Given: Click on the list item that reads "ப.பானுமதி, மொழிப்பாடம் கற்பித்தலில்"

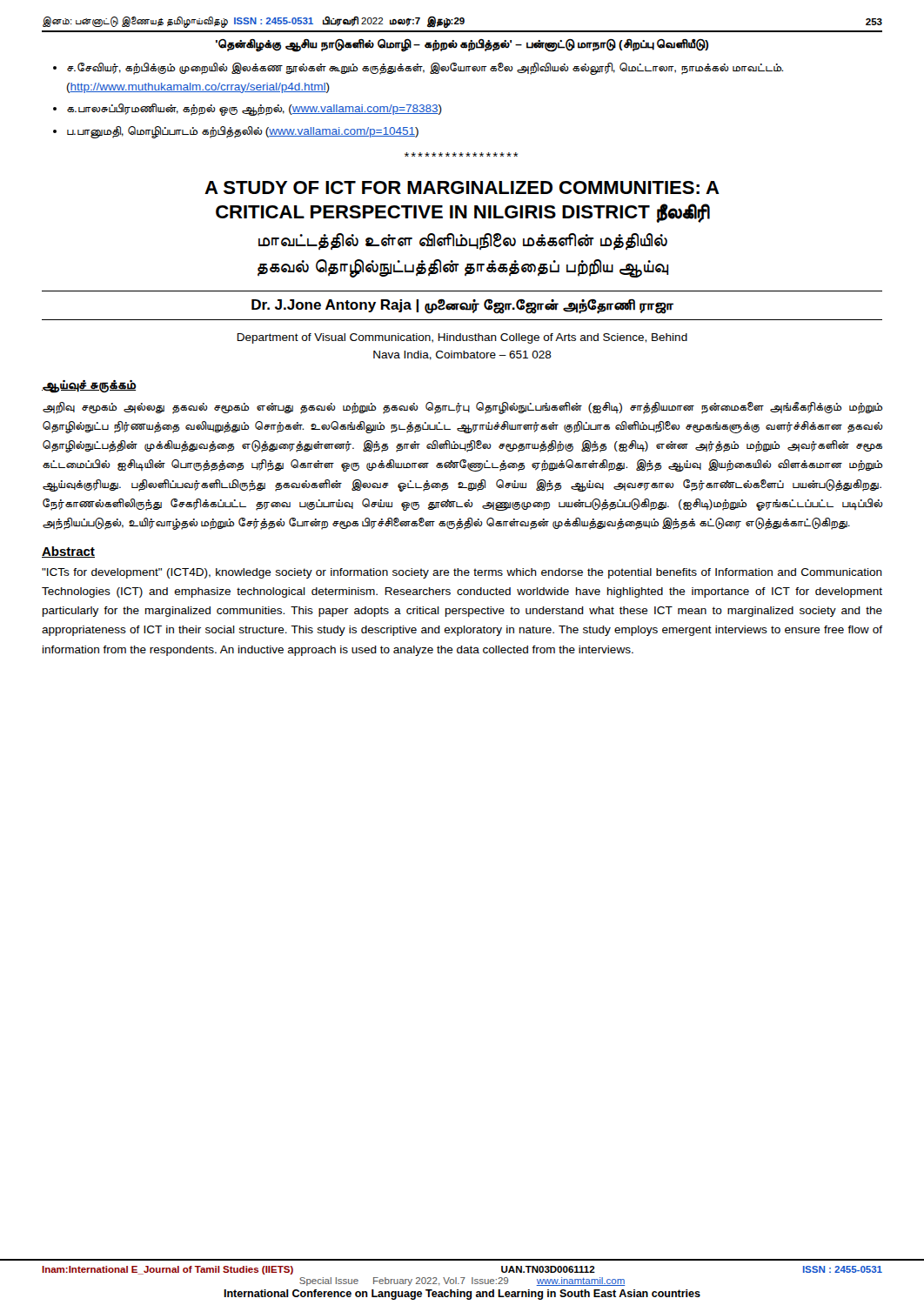Looking at the screenshot, I should [243, 131].
